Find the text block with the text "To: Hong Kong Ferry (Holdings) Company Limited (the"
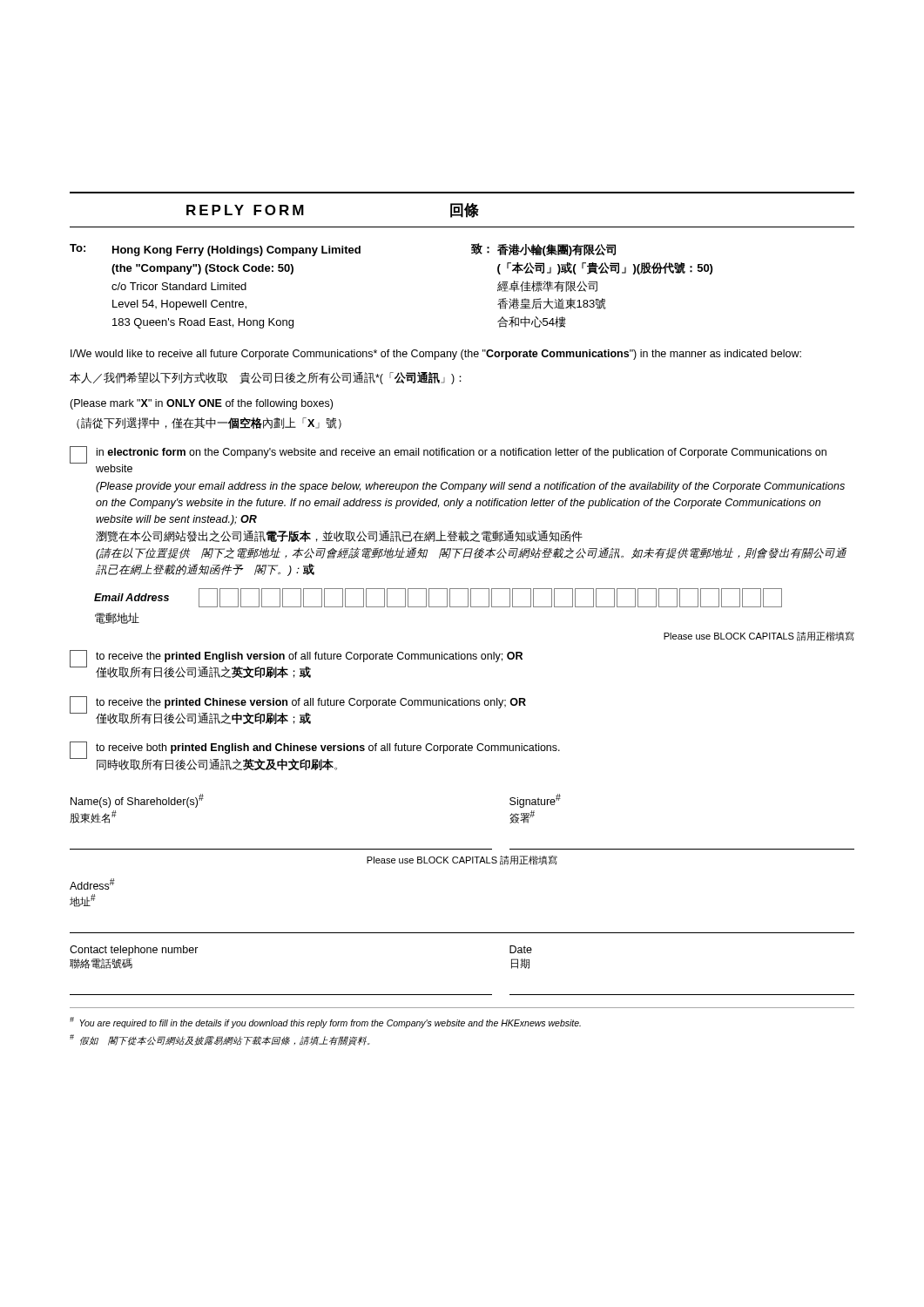This screenshot has width=924, height=1307. coord(343,250)
